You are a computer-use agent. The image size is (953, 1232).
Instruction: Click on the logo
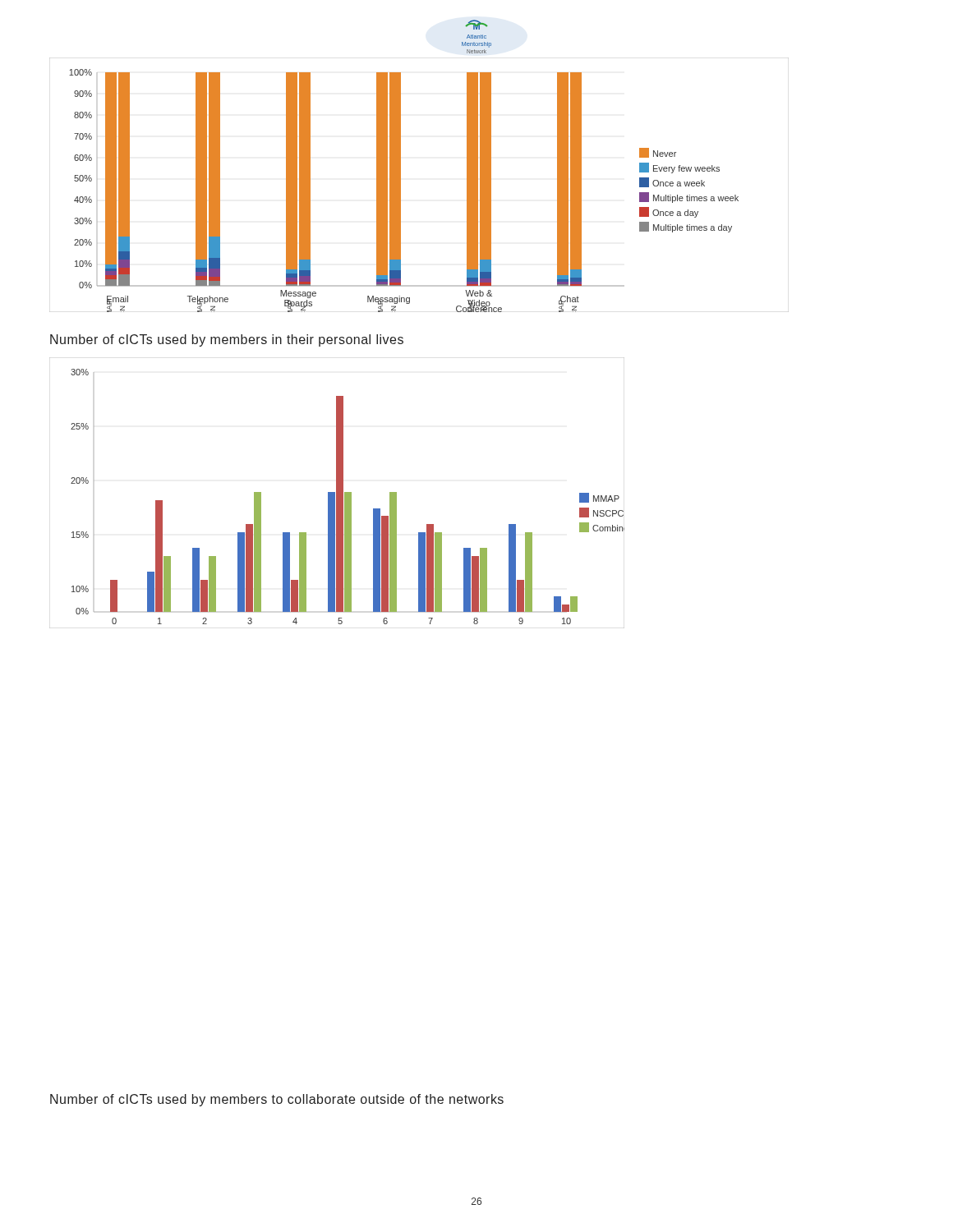click(x=476, y=38)
